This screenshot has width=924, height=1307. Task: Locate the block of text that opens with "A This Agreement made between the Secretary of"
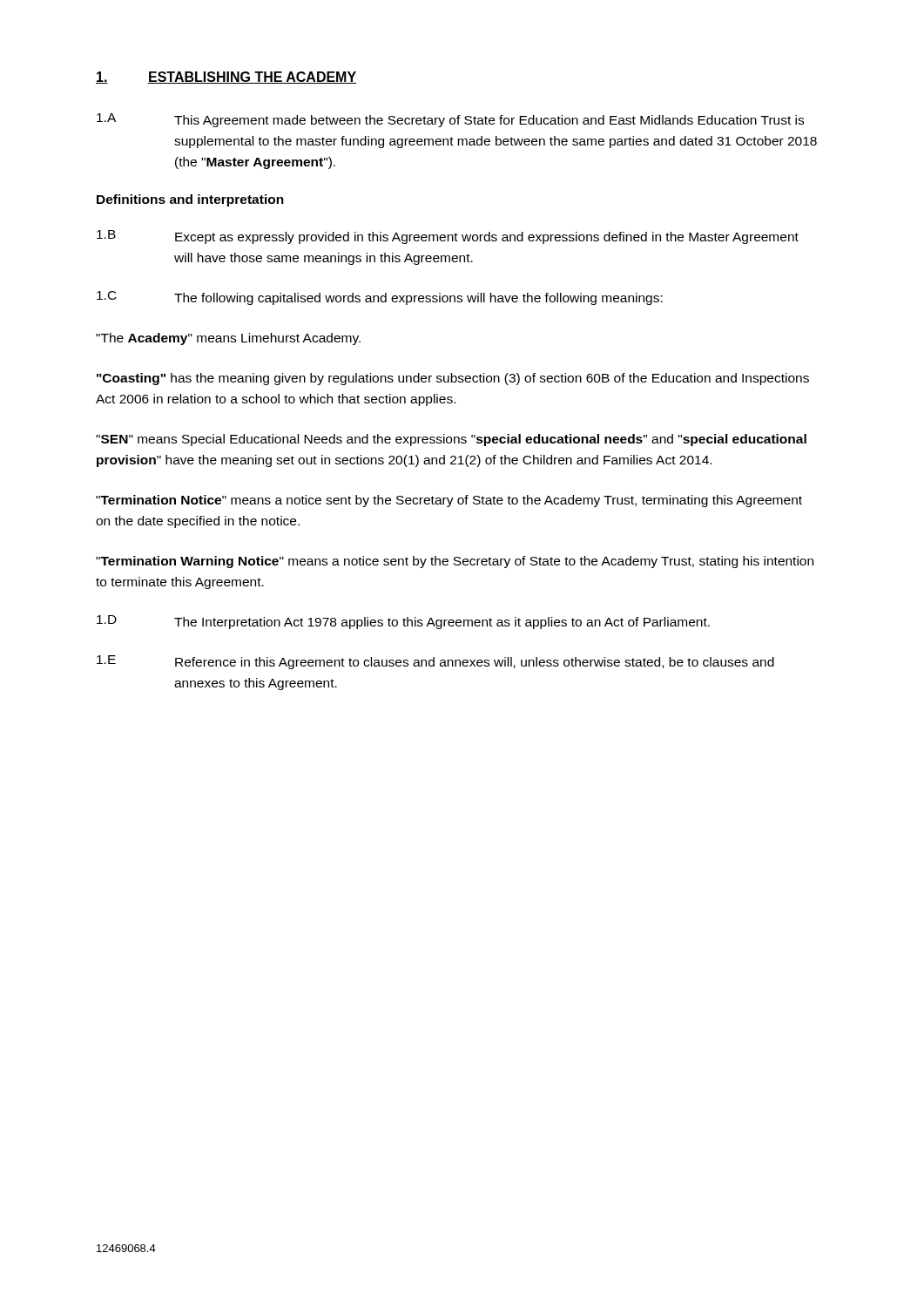(x=458, y=141)
